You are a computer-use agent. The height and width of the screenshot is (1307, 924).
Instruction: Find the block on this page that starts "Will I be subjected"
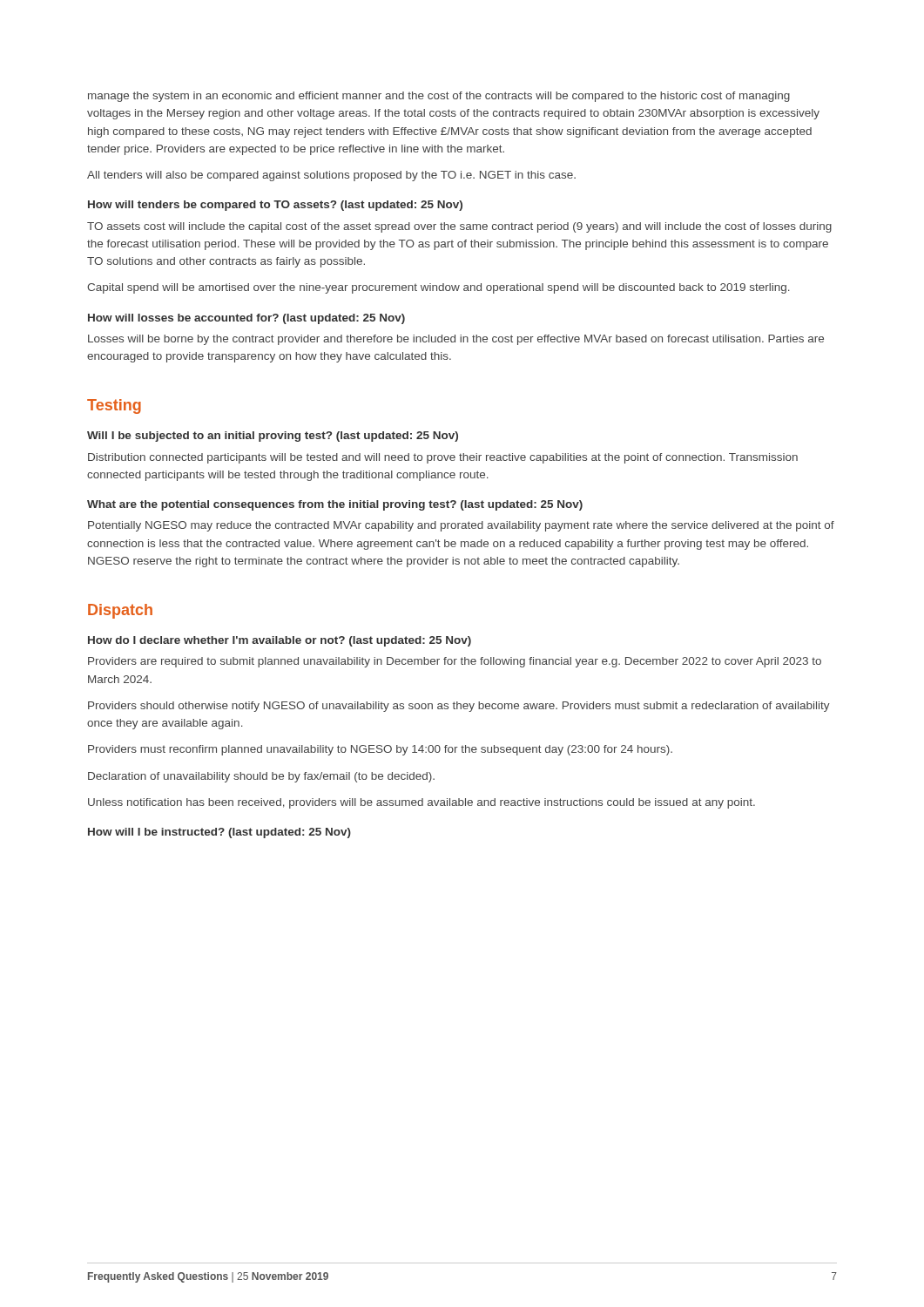(x=462, y=436)
